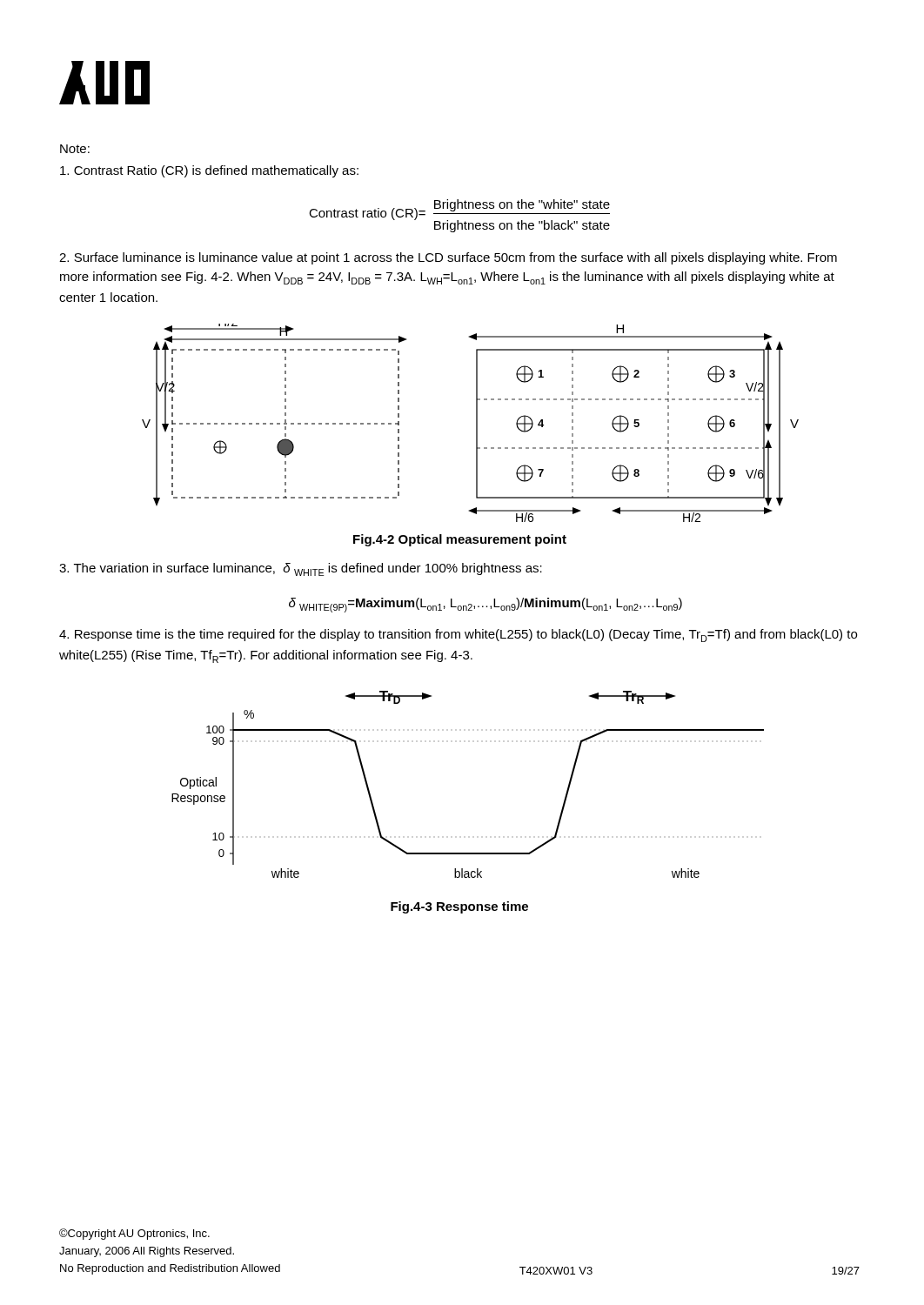
Task: Point to the formula beginning "Contrast ratio (CR)="
Action: click(x=459, y=214)
